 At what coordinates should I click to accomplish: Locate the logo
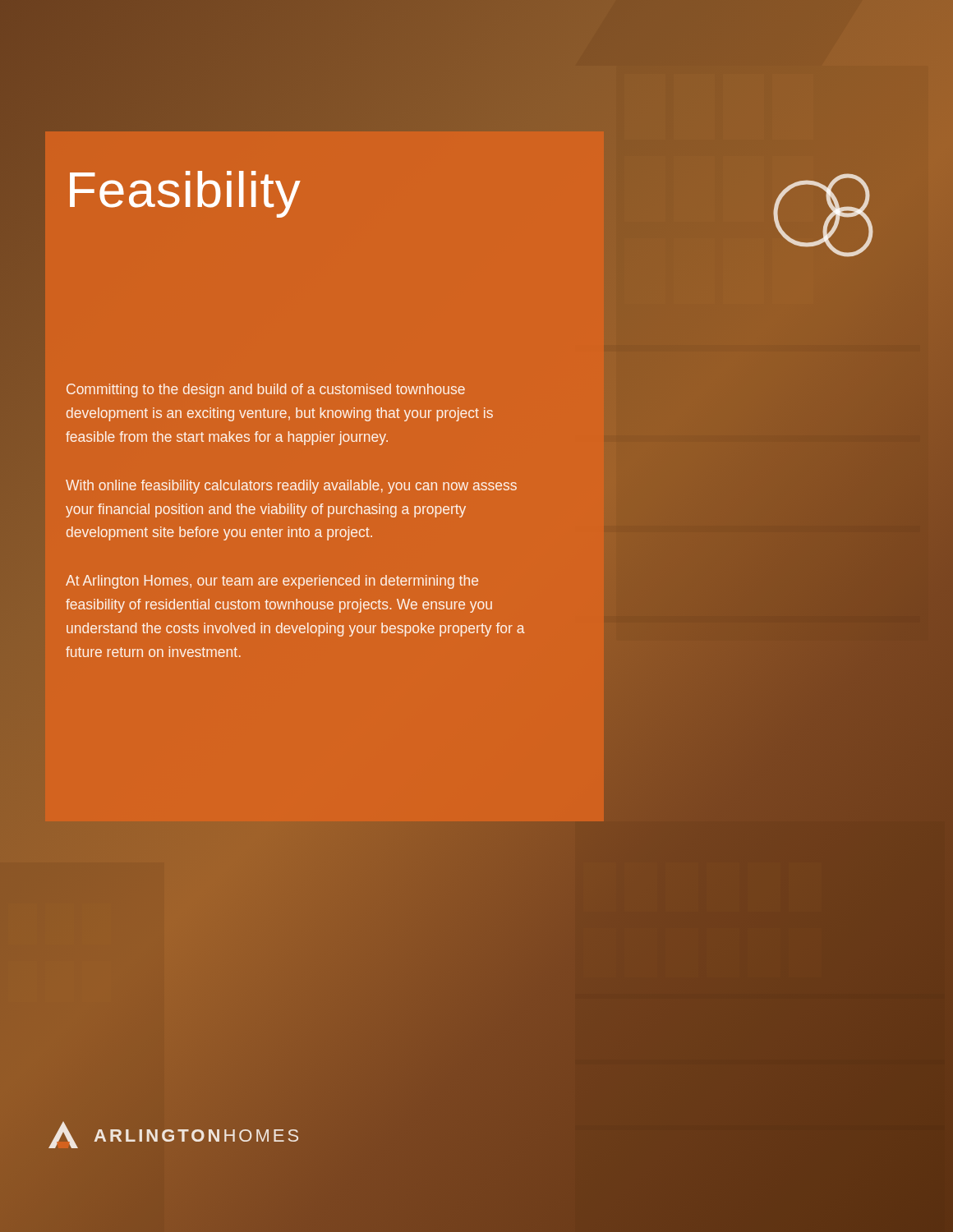point(173,1136)
